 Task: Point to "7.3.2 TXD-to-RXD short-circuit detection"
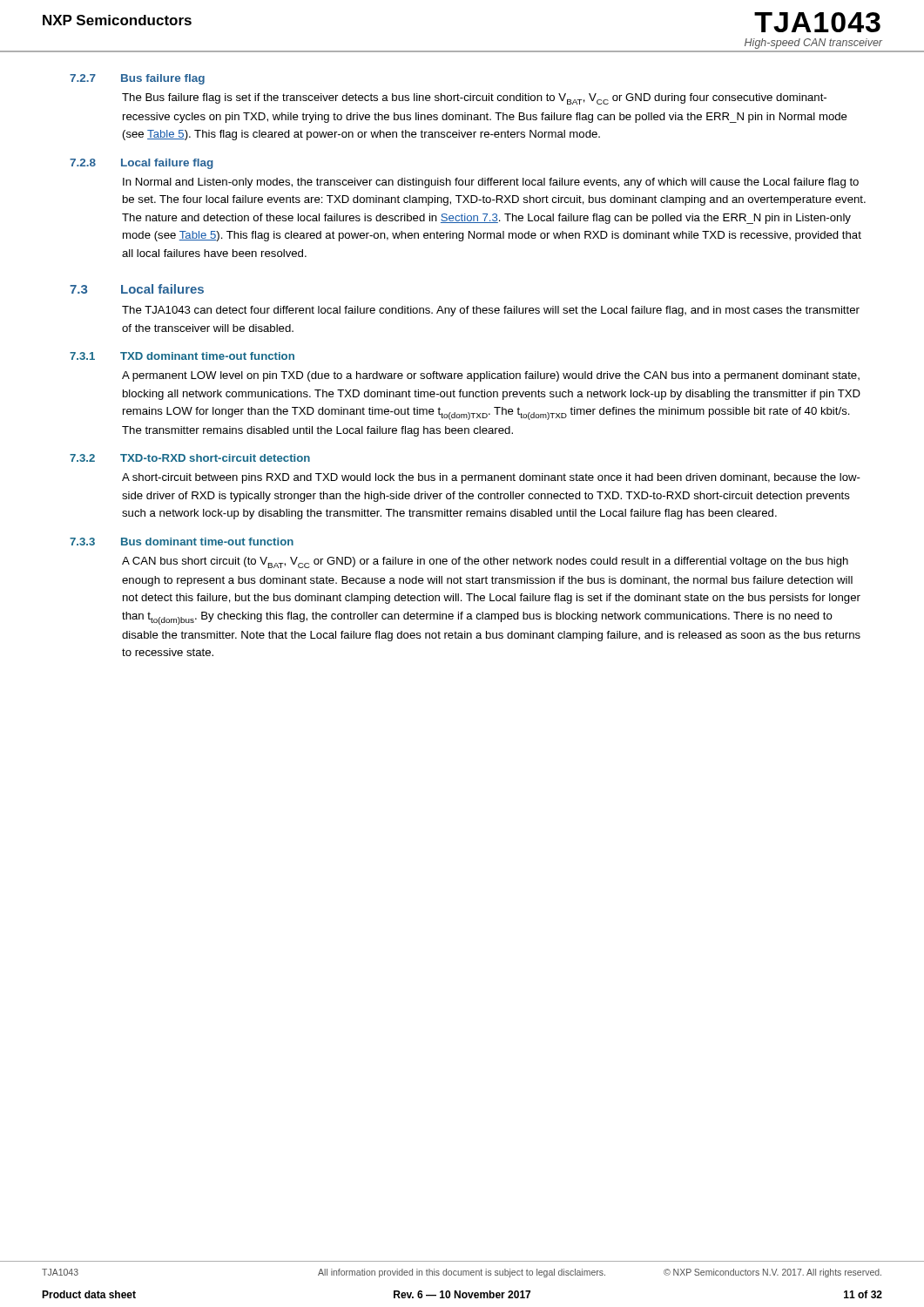click(x=190, y=458)
